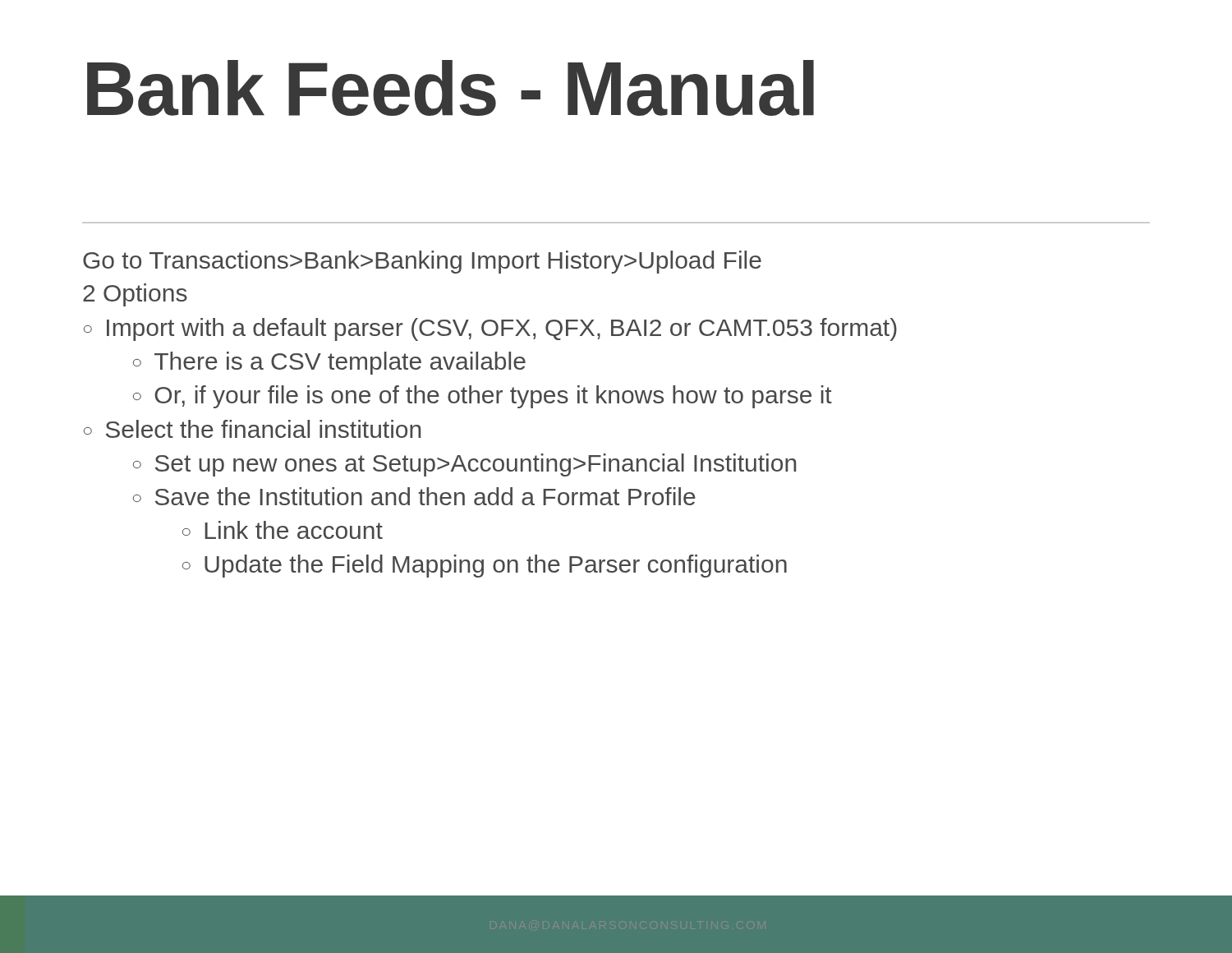Where does it say "○ Link the account"?
Screen dimensions: 953x1232
point(283,530)
